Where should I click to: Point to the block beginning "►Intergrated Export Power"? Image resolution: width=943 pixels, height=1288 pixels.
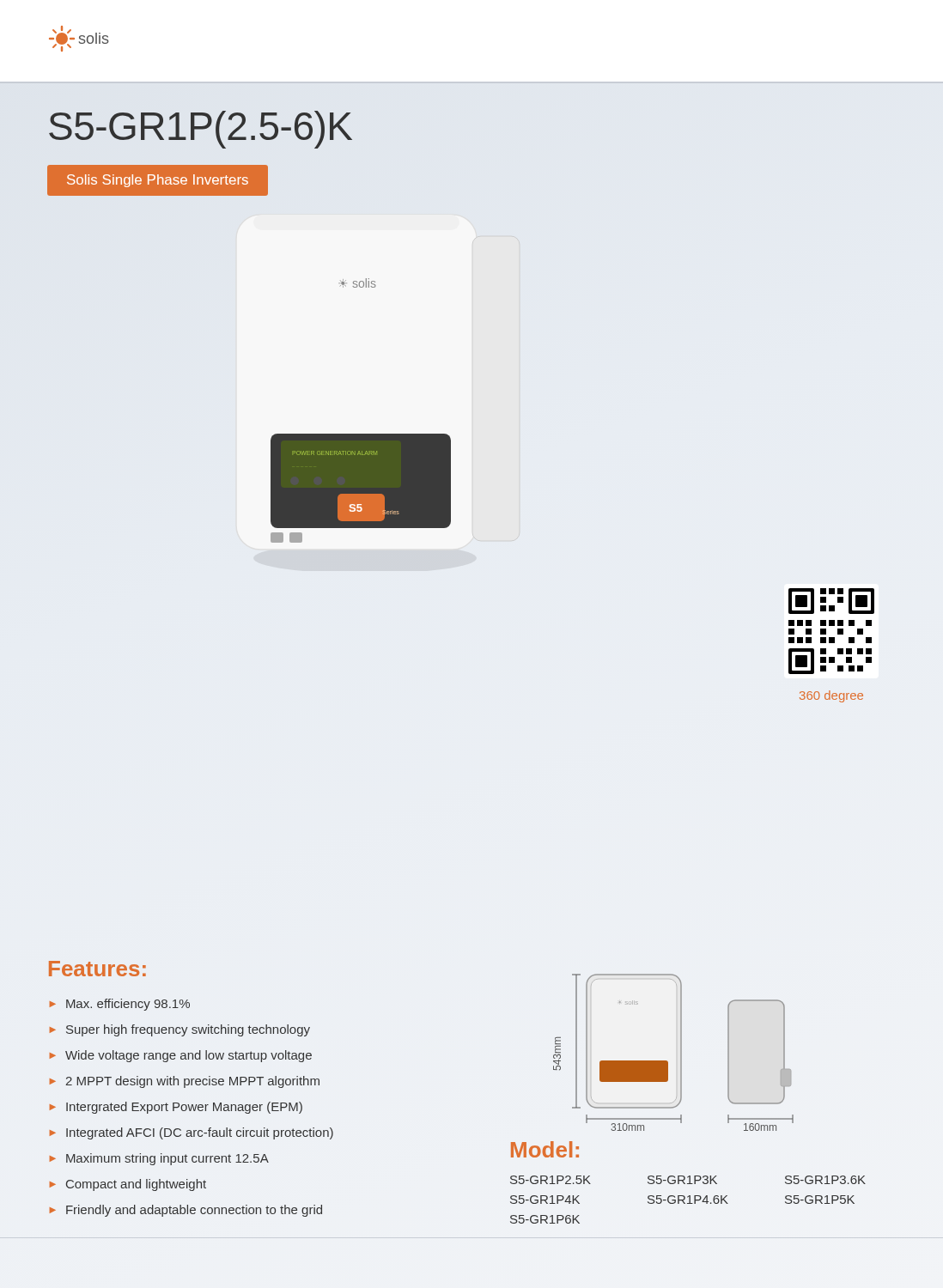175,1106
